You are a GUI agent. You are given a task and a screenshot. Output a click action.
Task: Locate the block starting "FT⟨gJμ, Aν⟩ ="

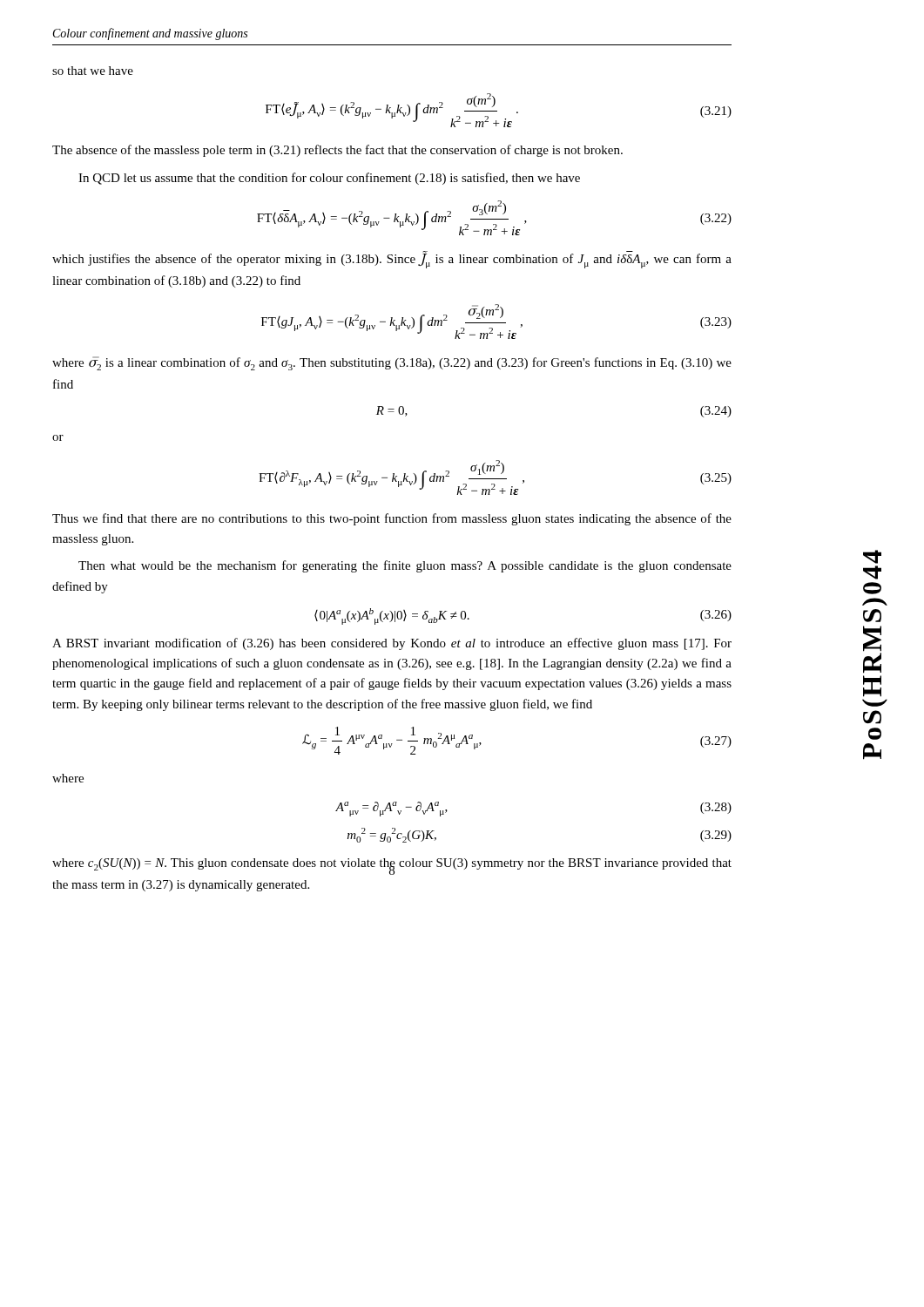496,322
